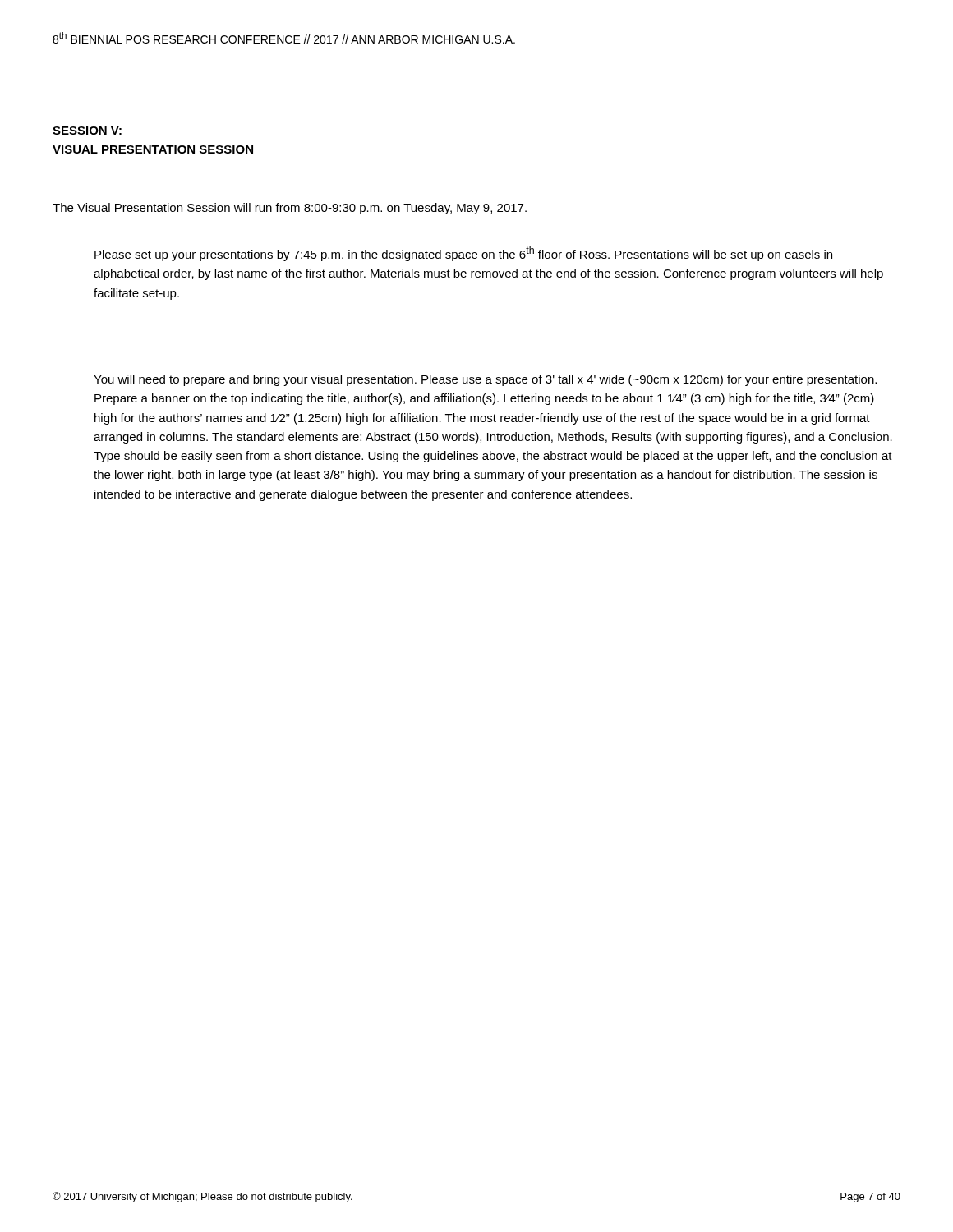Find the text block starting "The Visual Presentation Session will"
This screenshot has height=1232, width=953.
coord(290,207)
